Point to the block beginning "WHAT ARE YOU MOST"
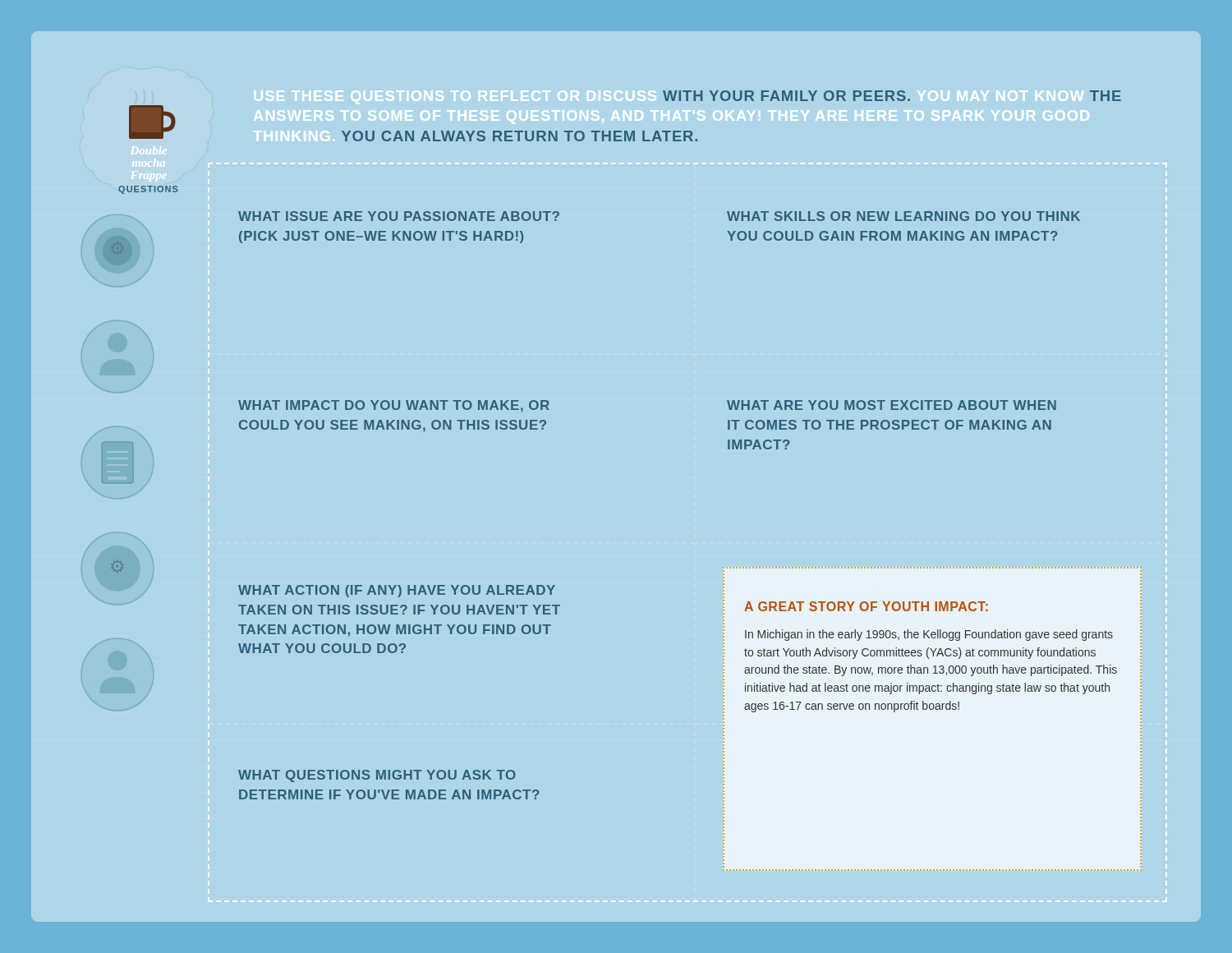 tap(932, 425)
